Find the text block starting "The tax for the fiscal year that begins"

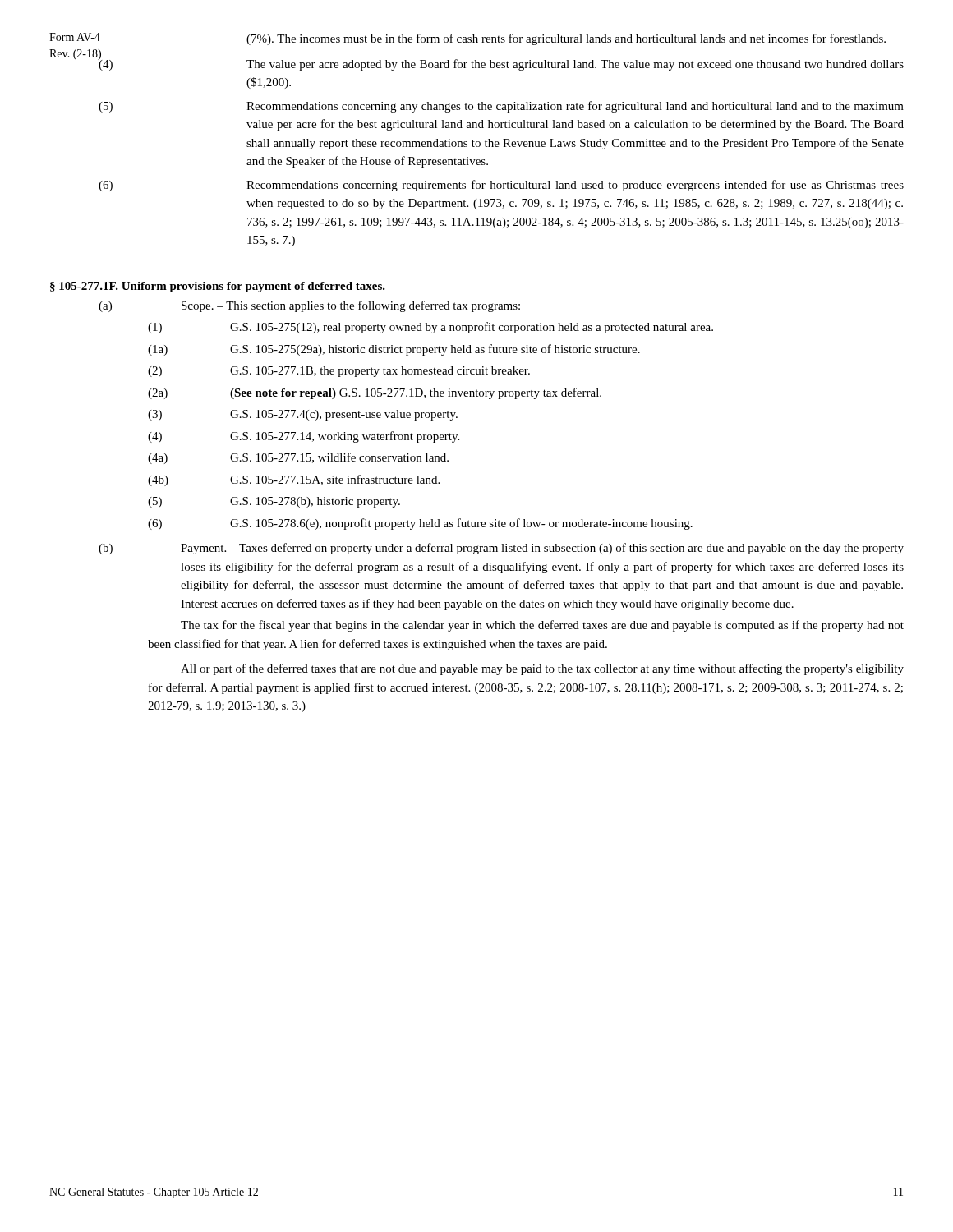[x=526, y=634]
